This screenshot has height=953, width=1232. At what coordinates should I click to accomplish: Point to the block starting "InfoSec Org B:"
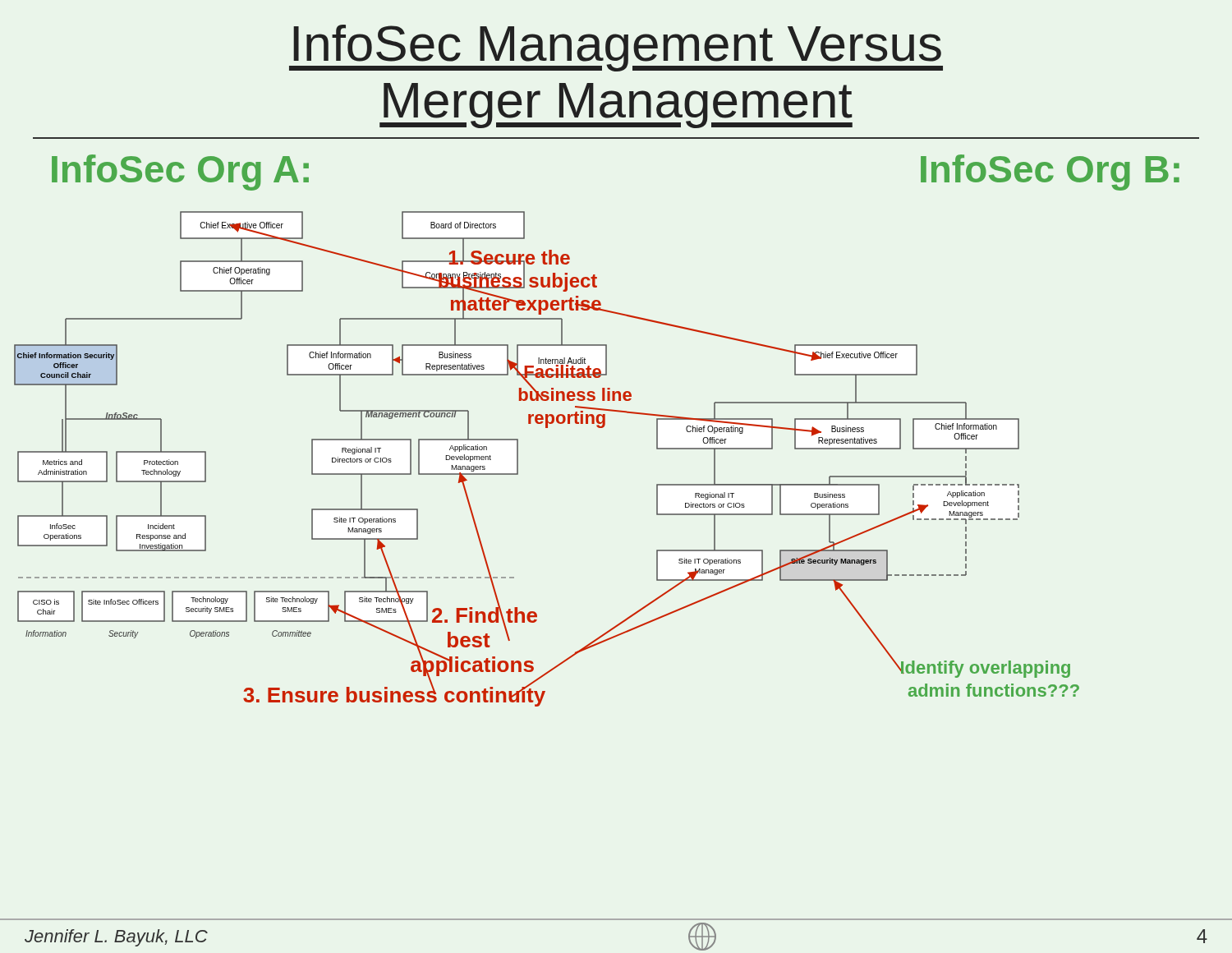click(x=1050, y=169)
